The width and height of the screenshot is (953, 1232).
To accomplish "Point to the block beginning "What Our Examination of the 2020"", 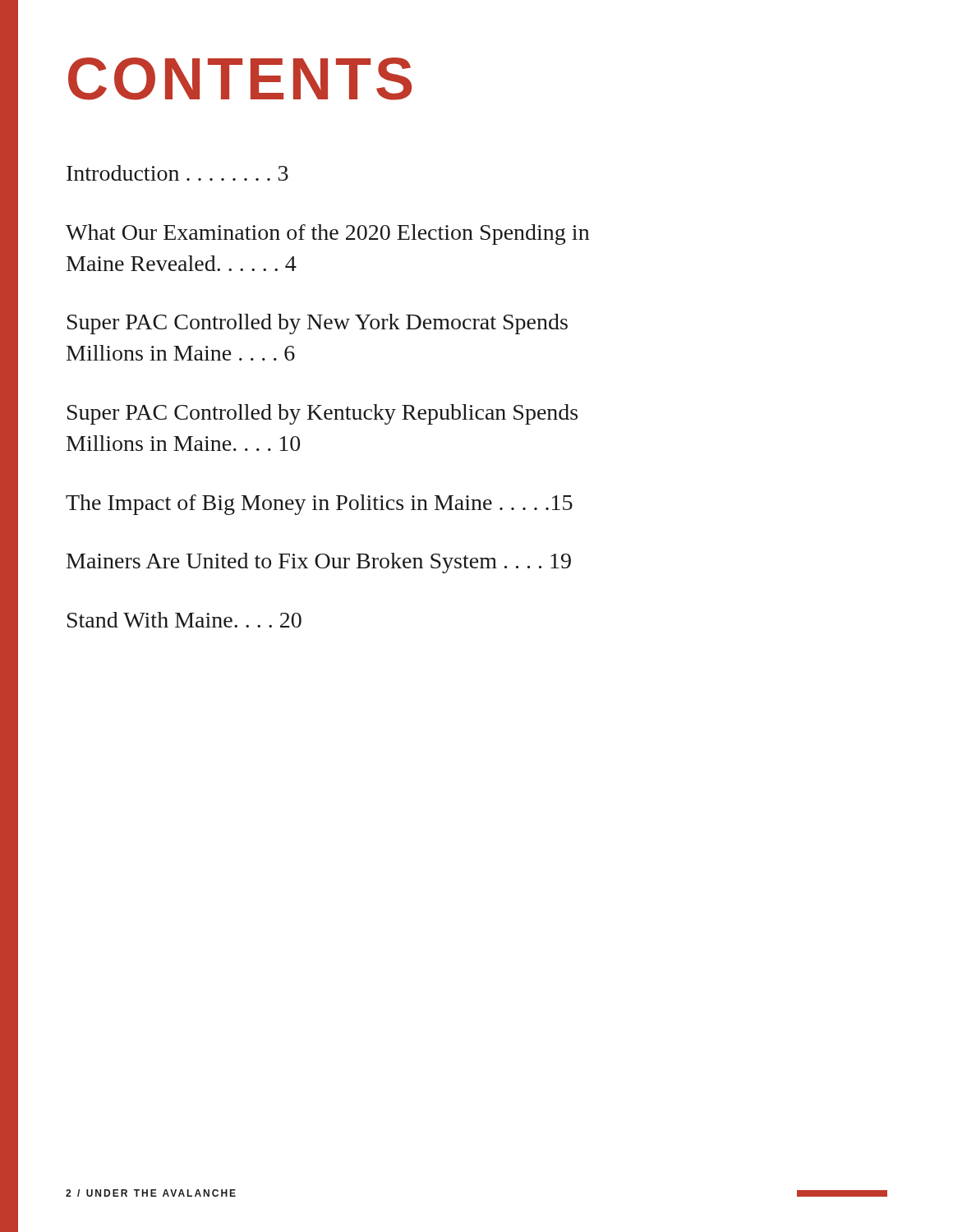I will point(328,247).
